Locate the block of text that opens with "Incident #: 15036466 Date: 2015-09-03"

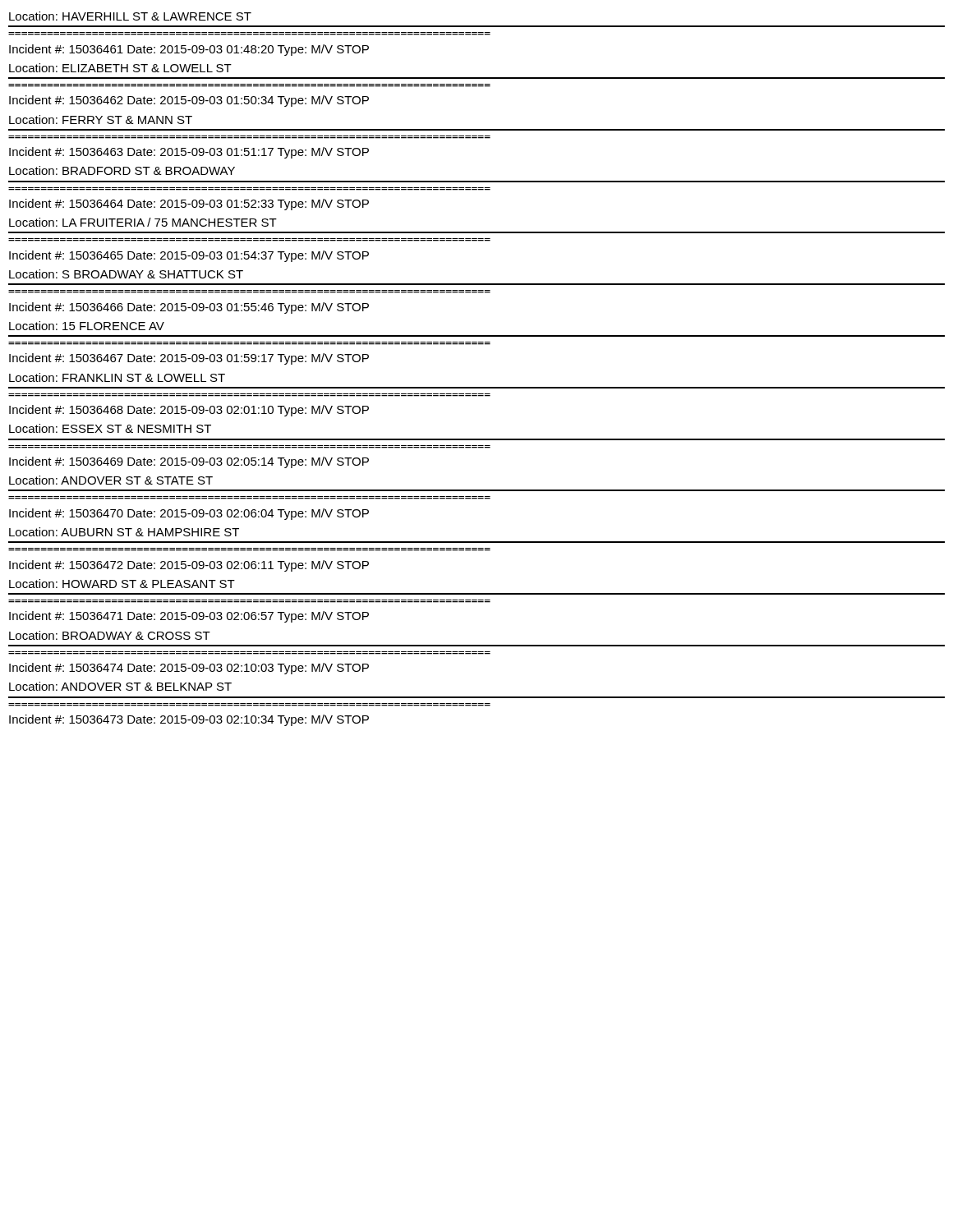tap(189, 308)
